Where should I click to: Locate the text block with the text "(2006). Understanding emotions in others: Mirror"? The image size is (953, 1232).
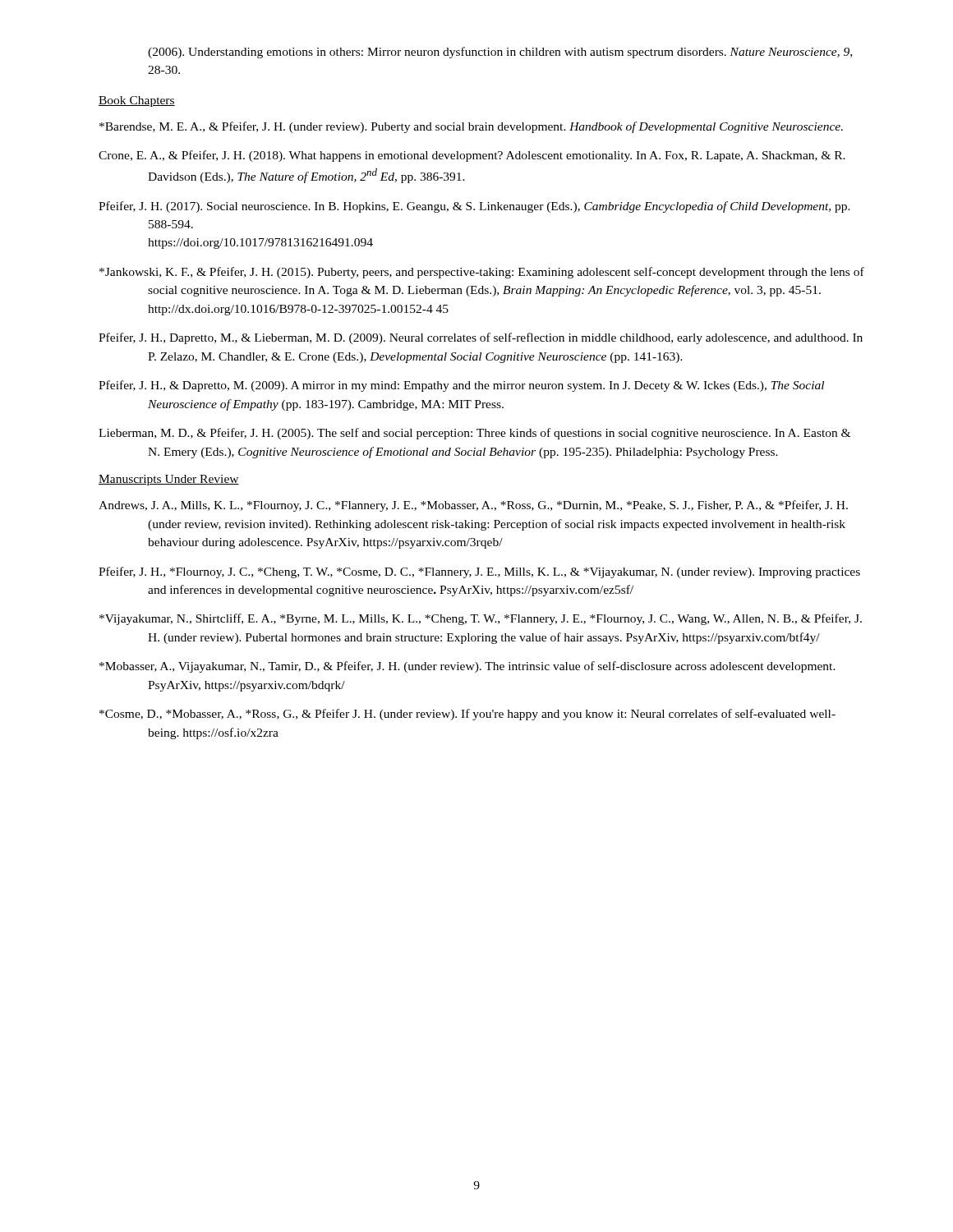point(500,61)
